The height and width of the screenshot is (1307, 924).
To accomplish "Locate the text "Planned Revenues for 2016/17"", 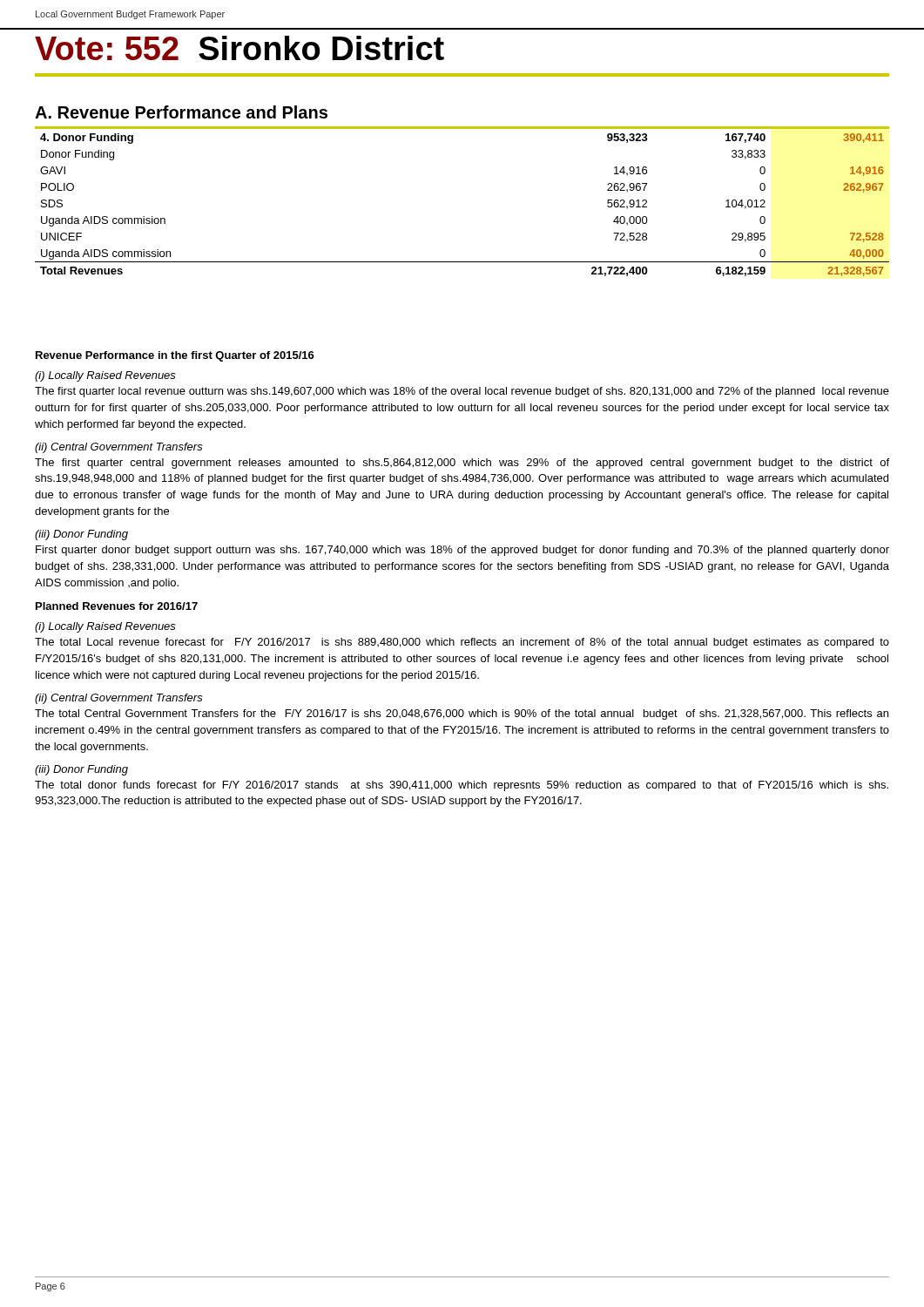I will point(116,606).
